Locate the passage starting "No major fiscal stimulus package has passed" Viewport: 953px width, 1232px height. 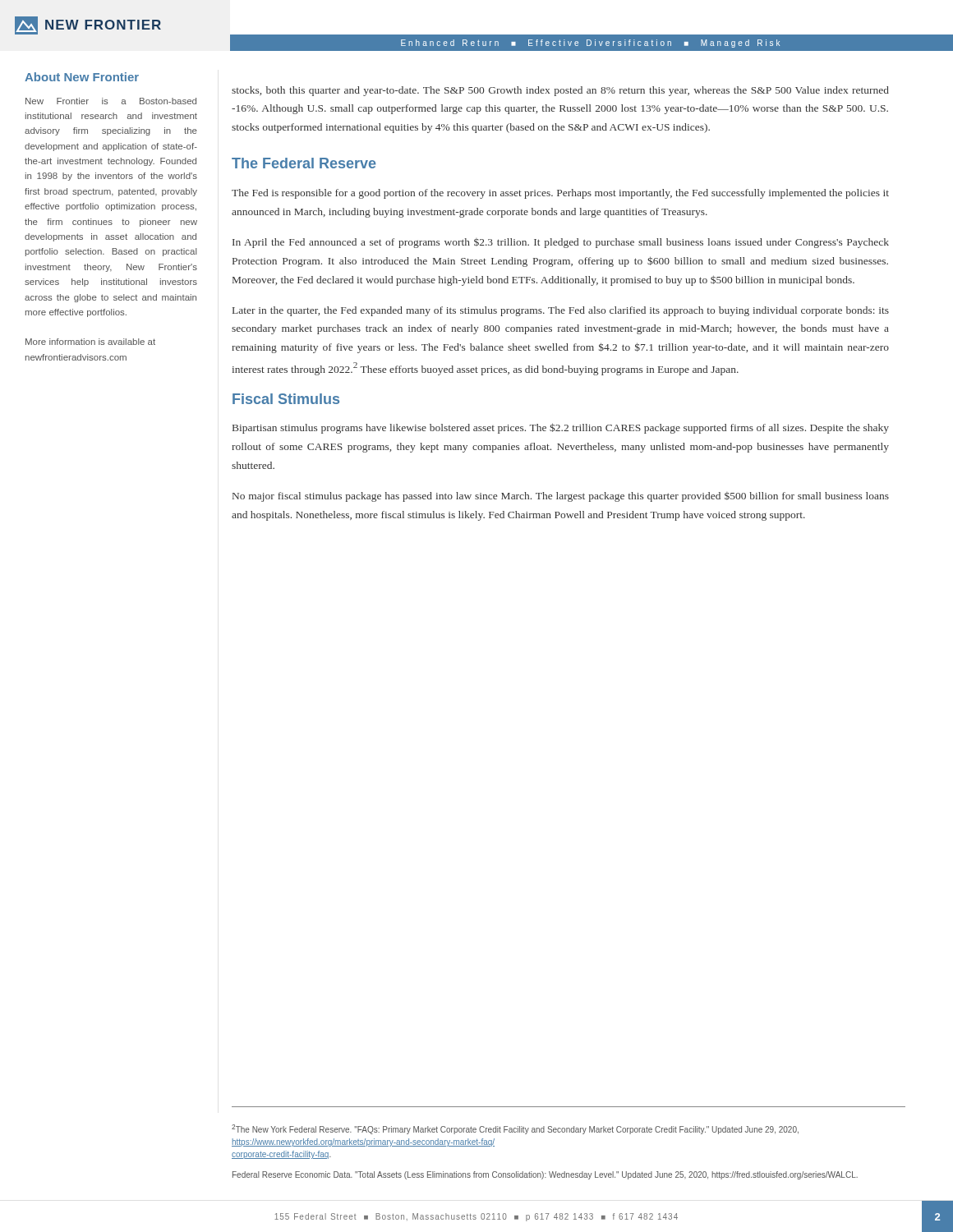tap(560, 506)
